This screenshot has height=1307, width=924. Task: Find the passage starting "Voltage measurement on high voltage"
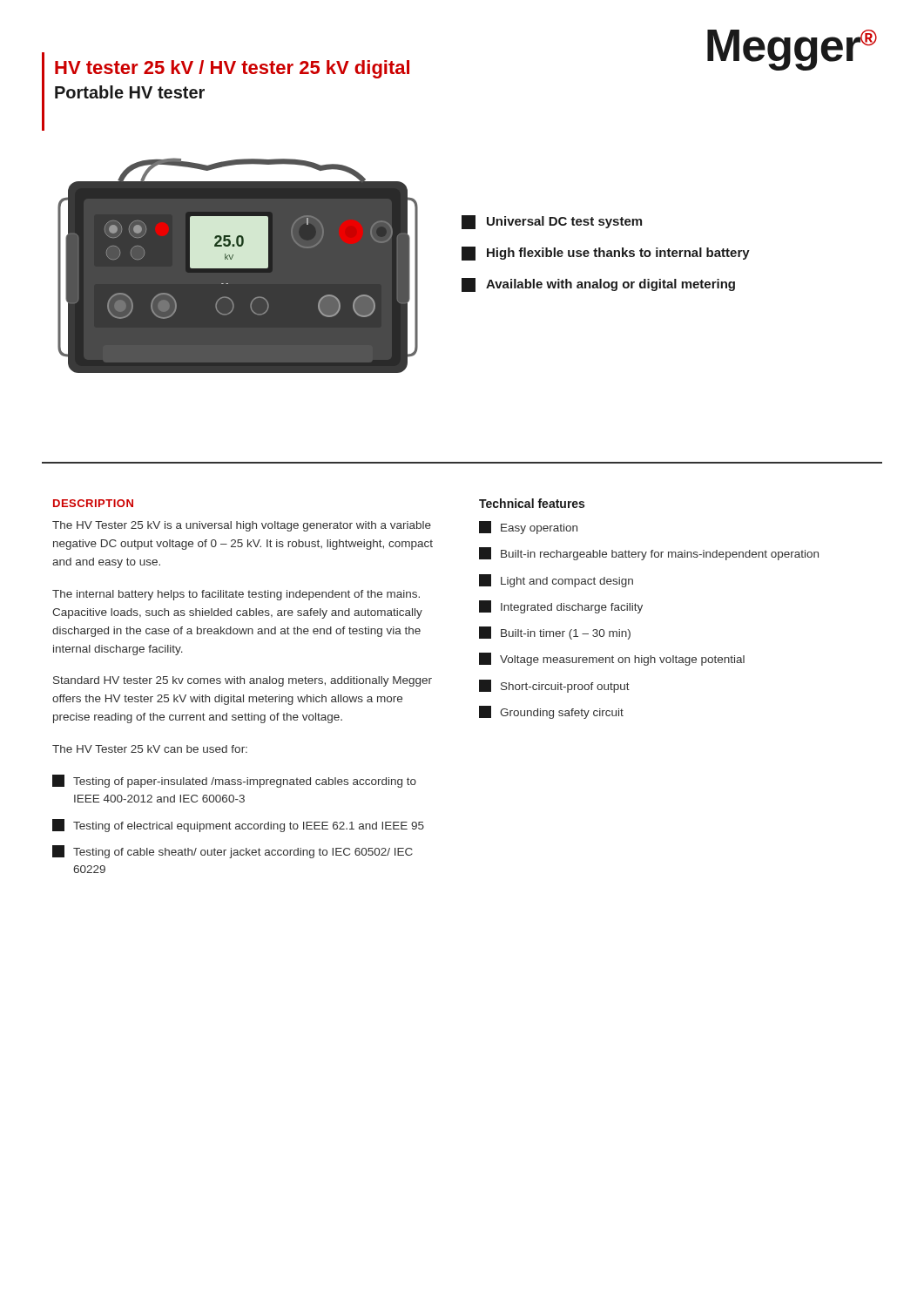coord(612,660)
